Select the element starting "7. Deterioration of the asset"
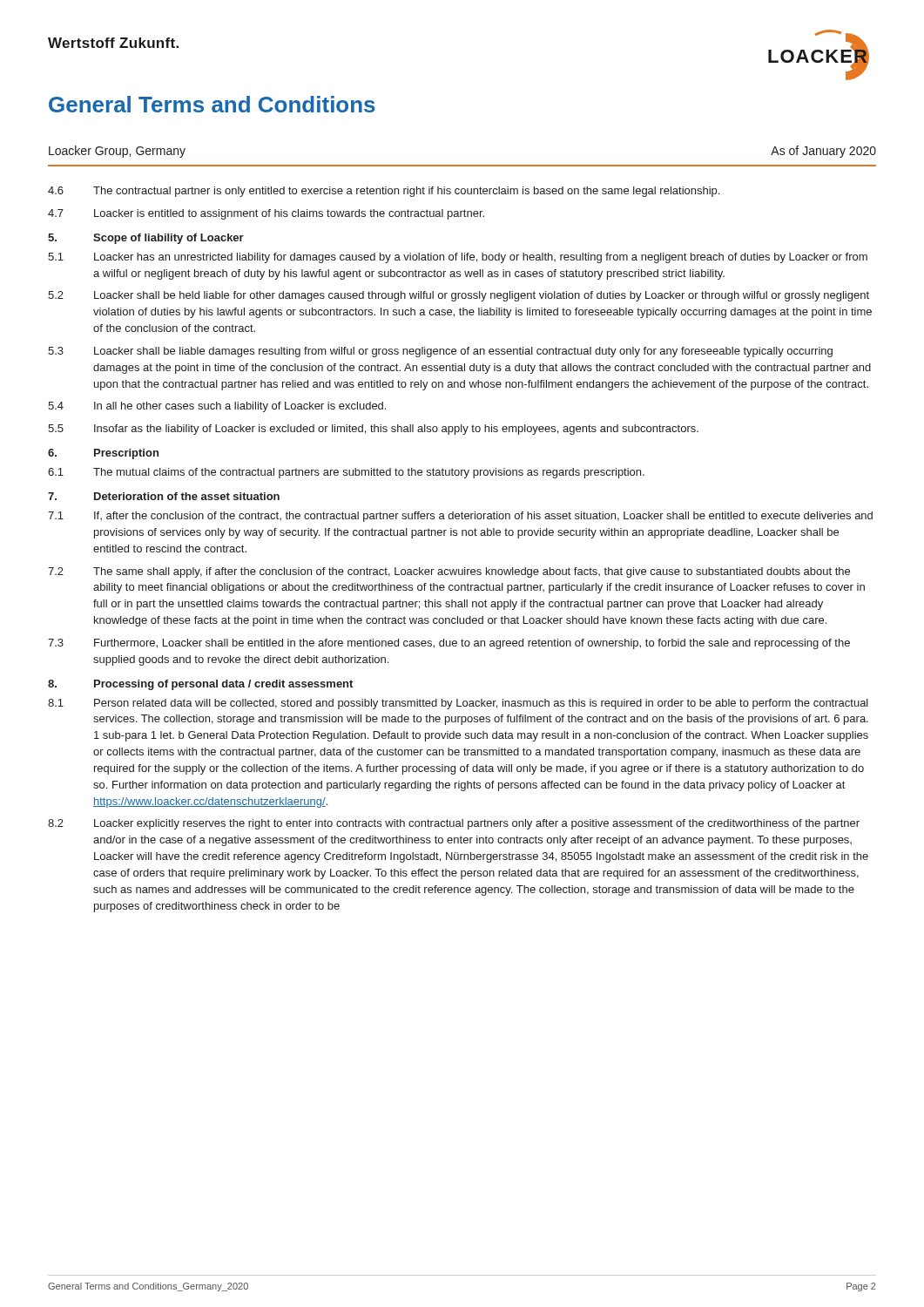Image resolution: width=924 pixels, height=1307 pixels. [x=164, y=496]
